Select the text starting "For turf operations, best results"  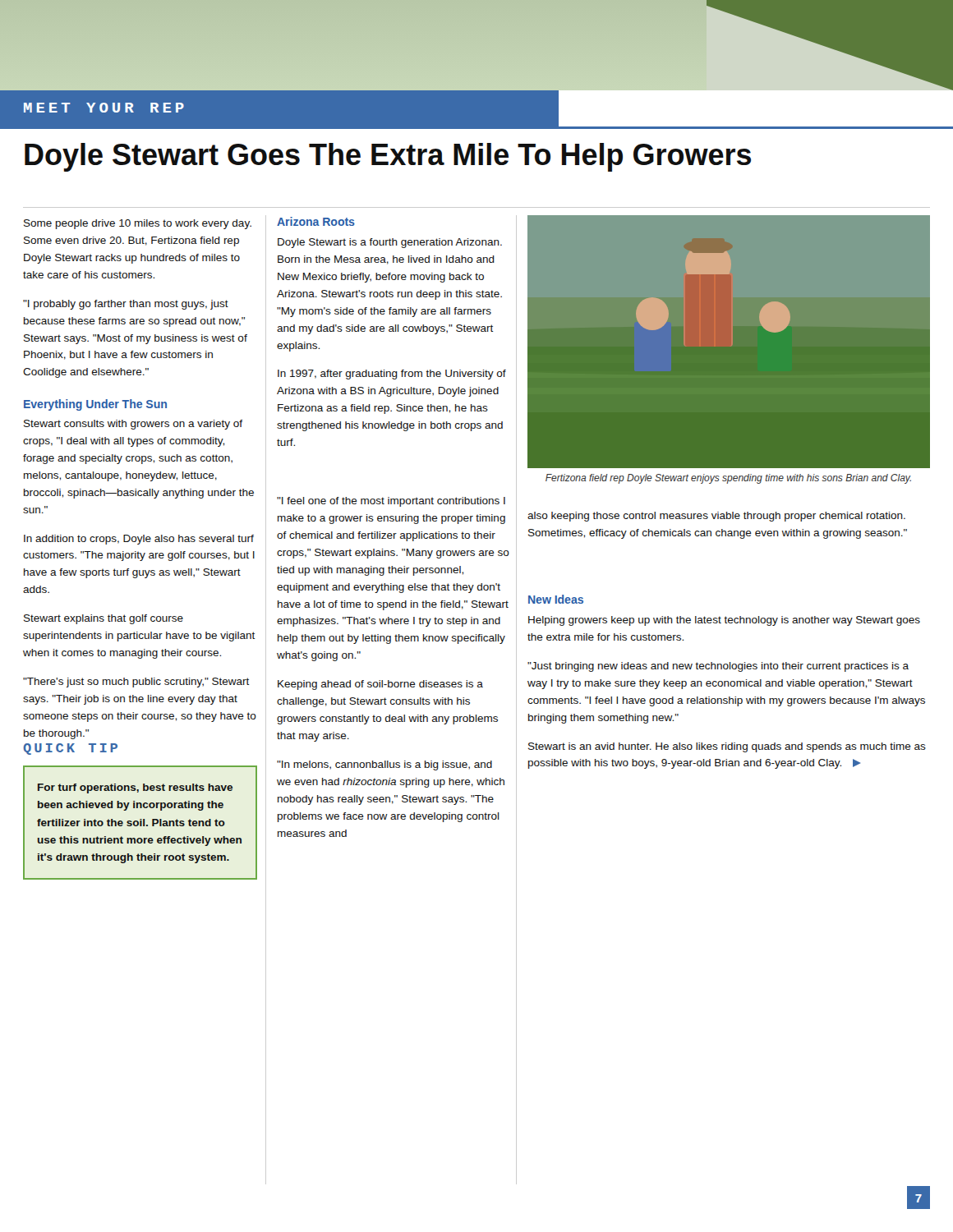(x=140, y=822)
